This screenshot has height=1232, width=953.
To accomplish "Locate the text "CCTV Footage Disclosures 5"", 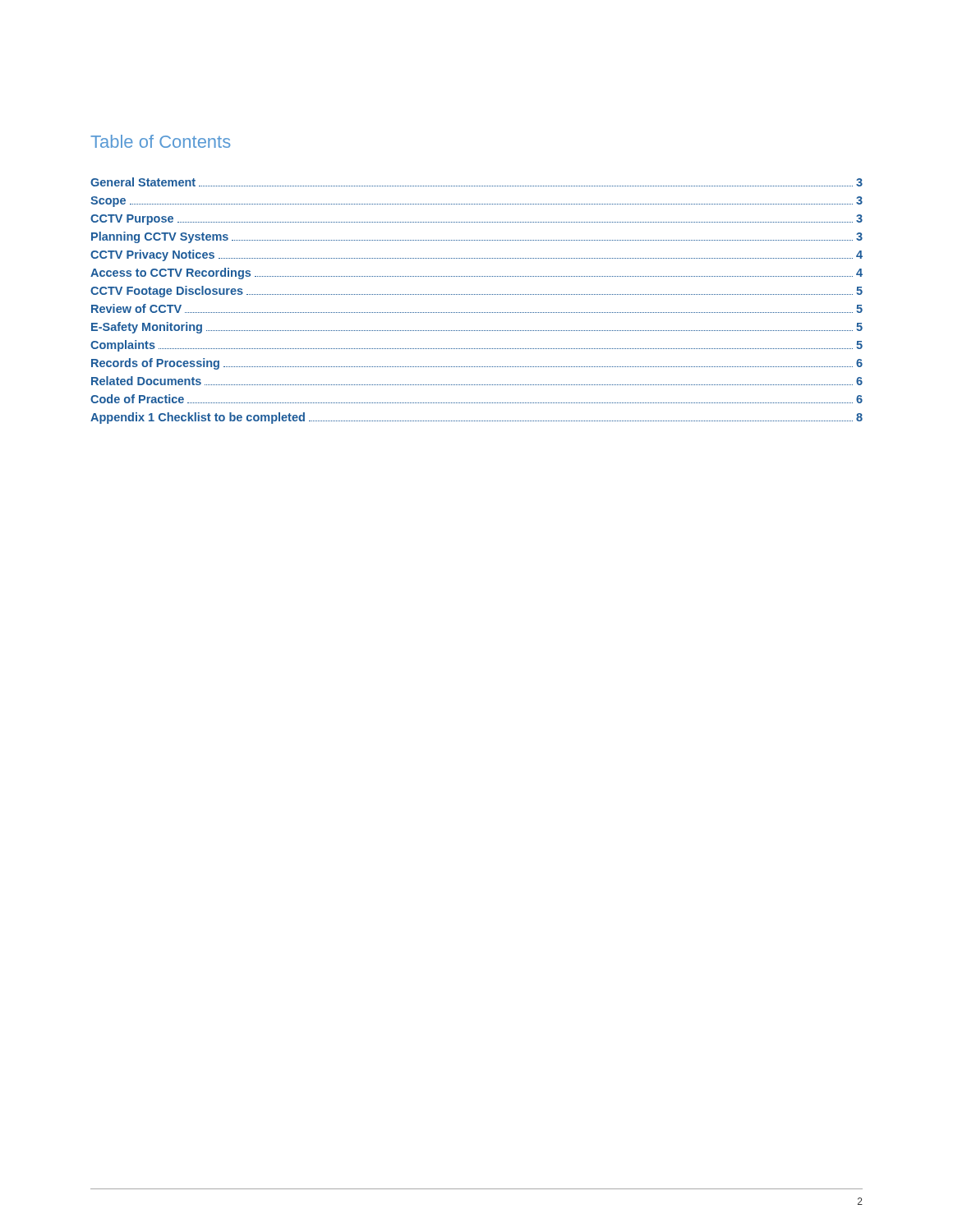I will pyautogui.click(x=476, y=291).
